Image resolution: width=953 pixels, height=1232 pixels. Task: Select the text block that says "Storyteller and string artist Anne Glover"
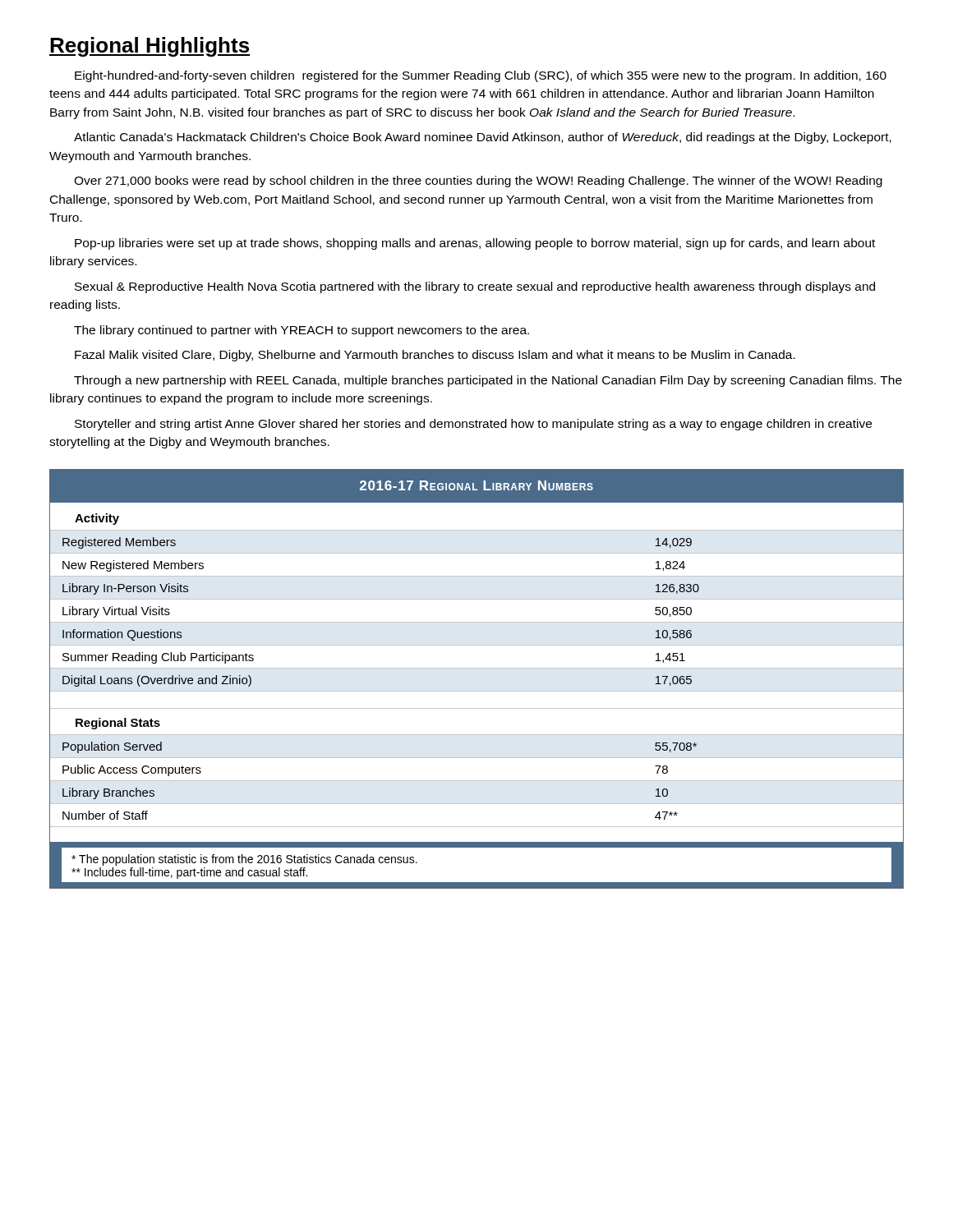click(461, 432)
